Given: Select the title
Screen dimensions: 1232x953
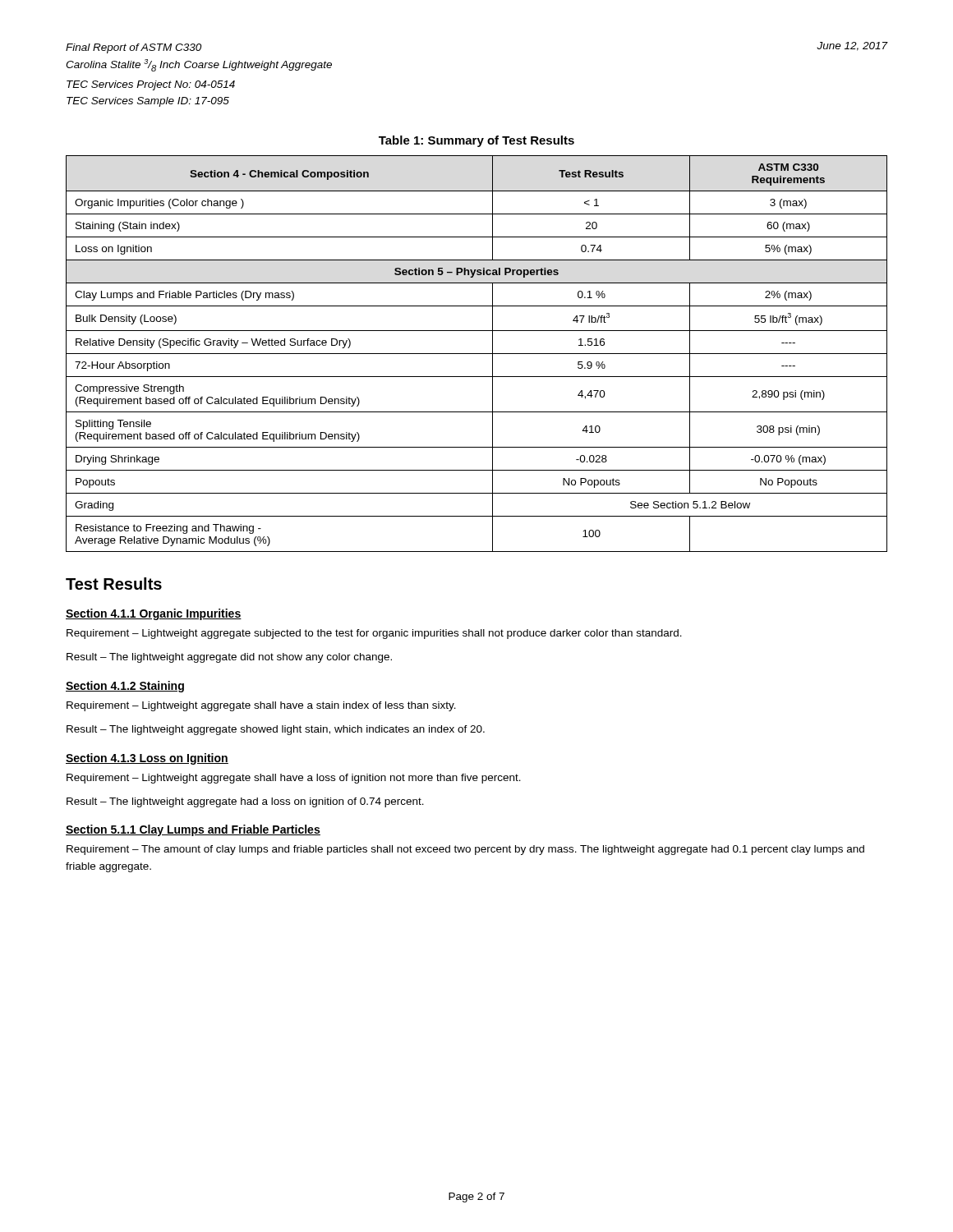Looking at the screenshot, I should [114, 584].
